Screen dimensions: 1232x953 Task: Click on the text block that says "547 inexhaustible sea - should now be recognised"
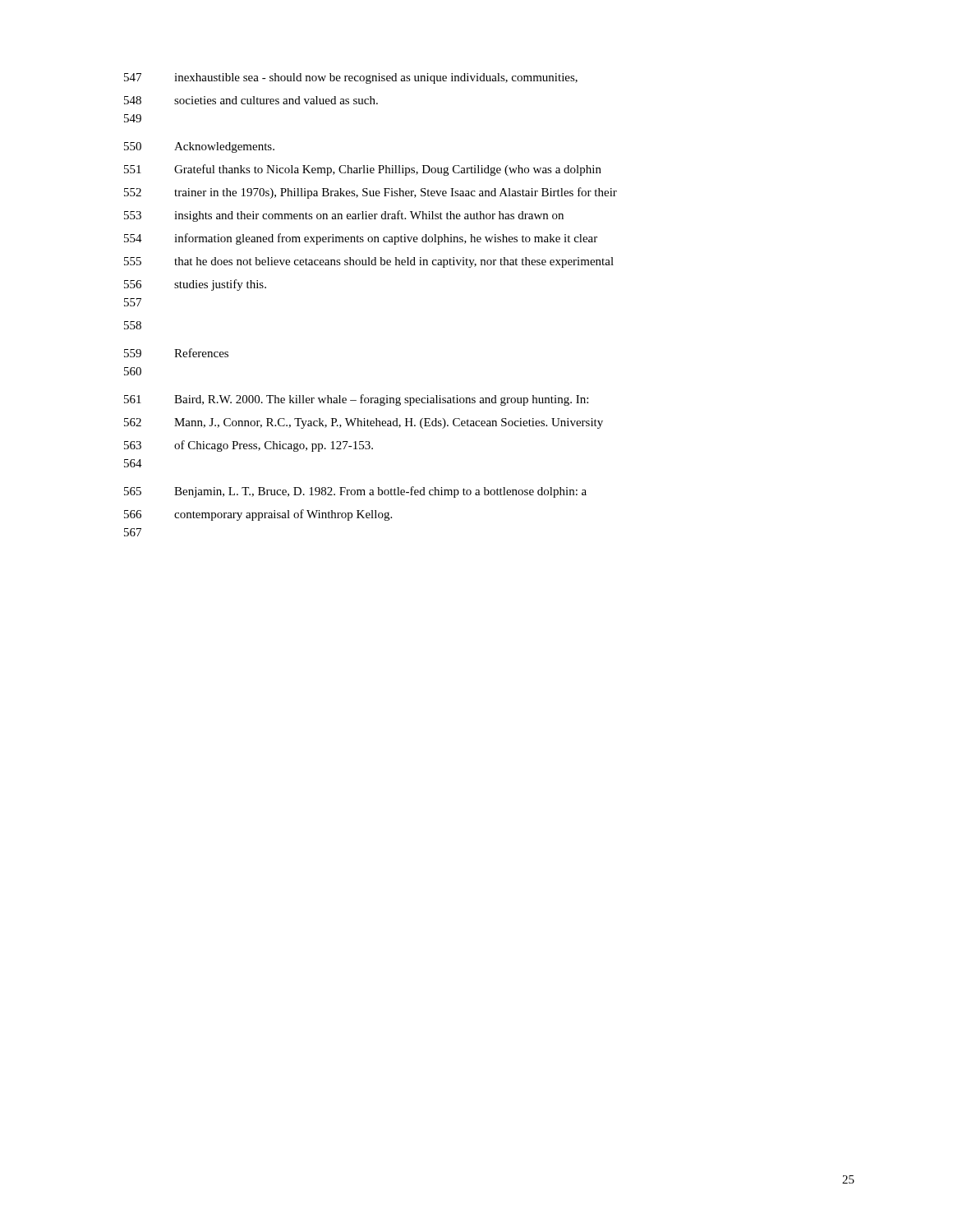click(489, 77)
